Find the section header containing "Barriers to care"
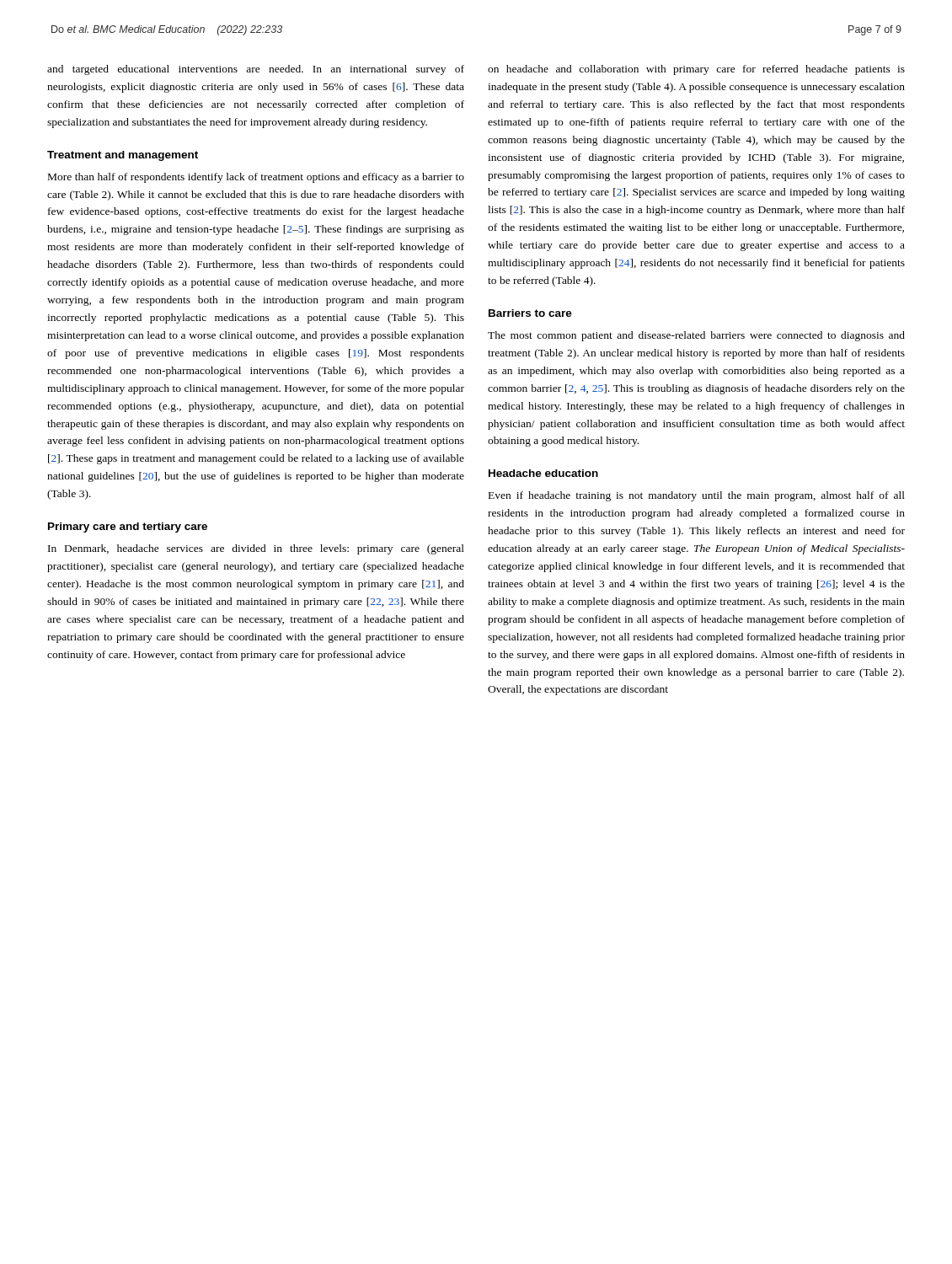This screenshot has width=952, height=1264. coord(530,313)
